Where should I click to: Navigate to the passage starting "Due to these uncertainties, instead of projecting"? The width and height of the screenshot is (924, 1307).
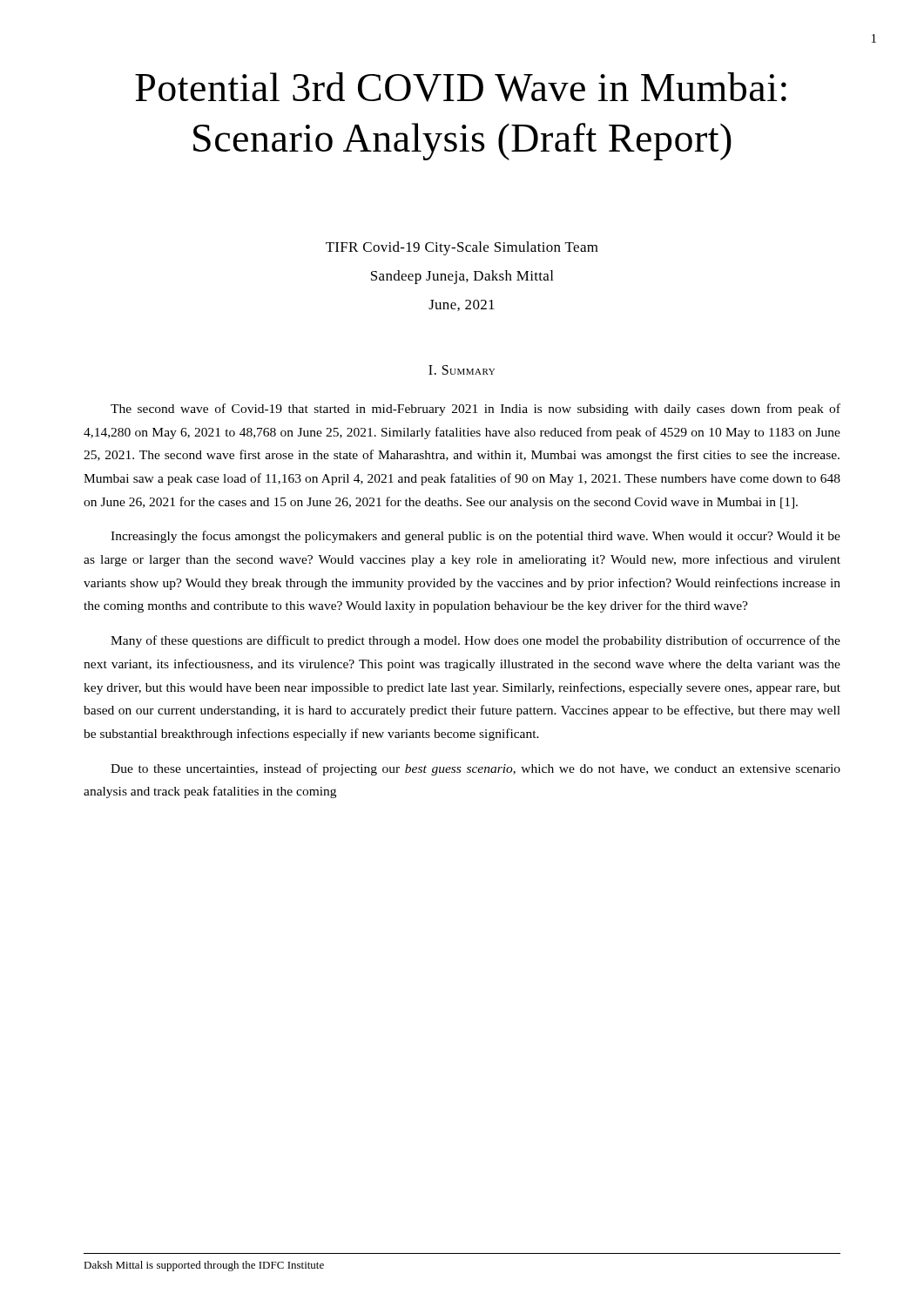pyautogui.click(x=462, y=779)
